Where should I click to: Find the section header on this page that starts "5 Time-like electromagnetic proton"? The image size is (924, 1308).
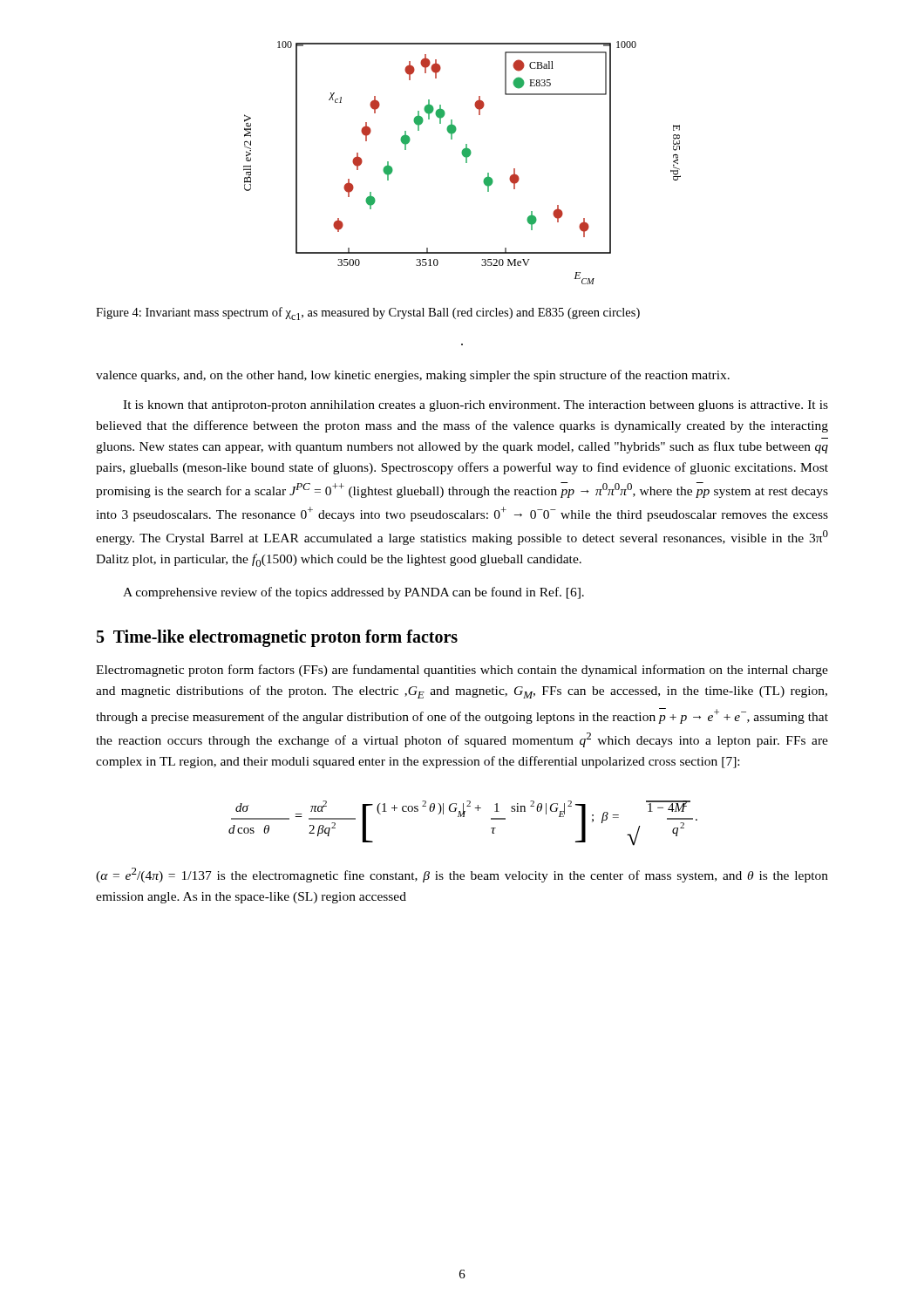pyautogui.click(x=277, y=636)
